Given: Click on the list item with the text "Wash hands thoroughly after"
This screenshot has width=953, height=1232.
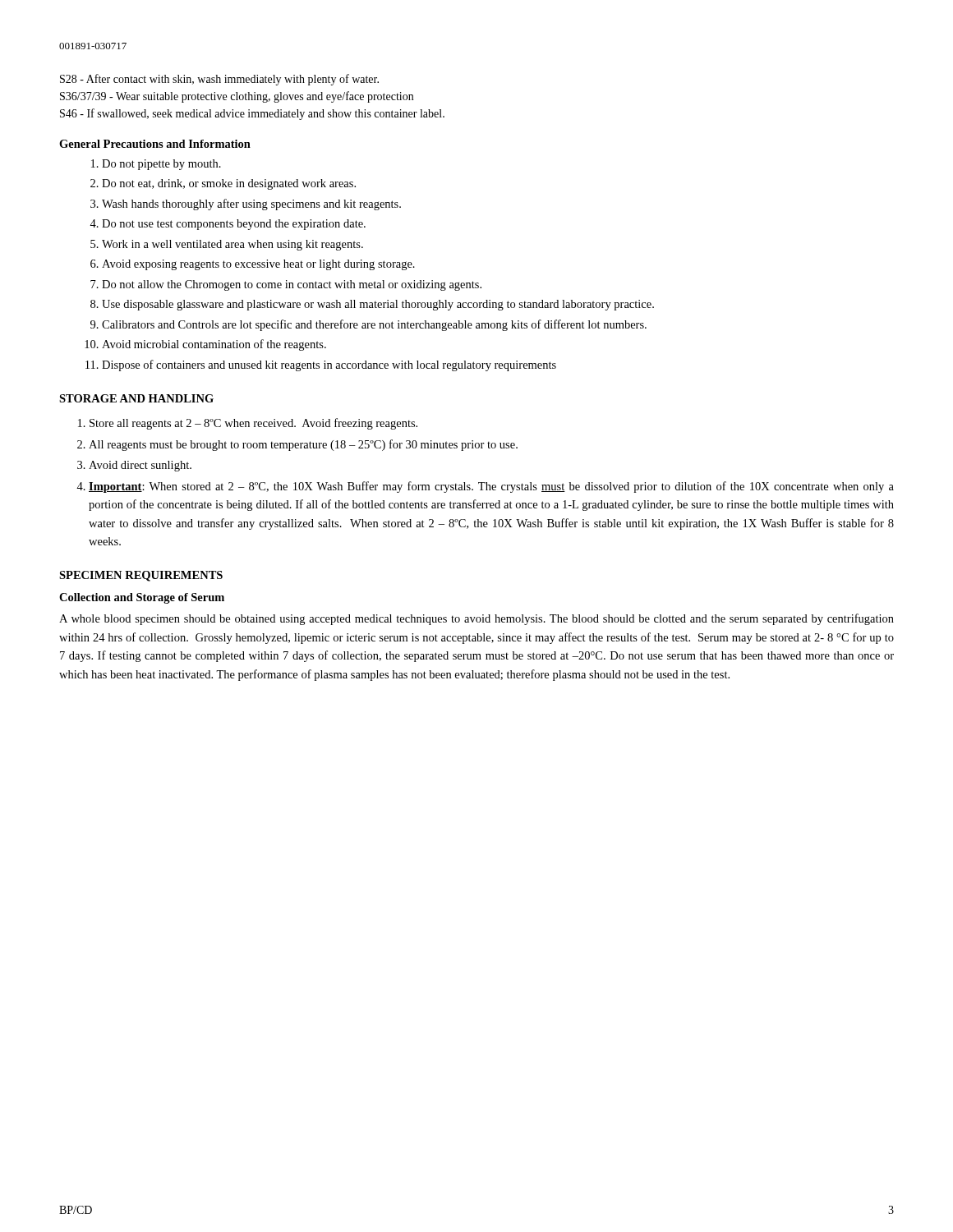Looking at the screenshot, I should pyautogui.click(x=252, y=204).
